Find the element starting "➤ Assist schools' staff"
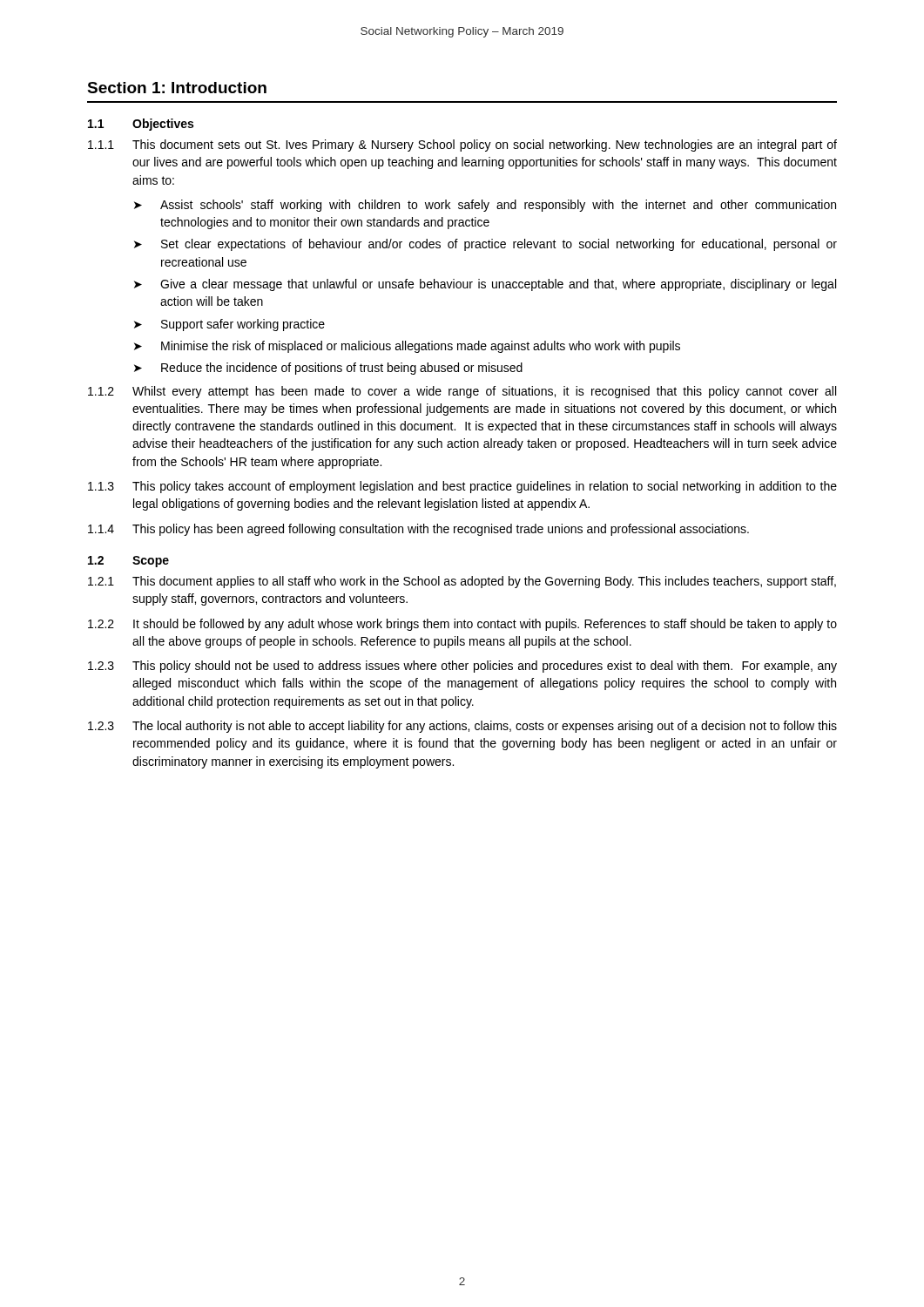Image resolution: width=924 pixels, height=1307 pixels. coord(485,214)
